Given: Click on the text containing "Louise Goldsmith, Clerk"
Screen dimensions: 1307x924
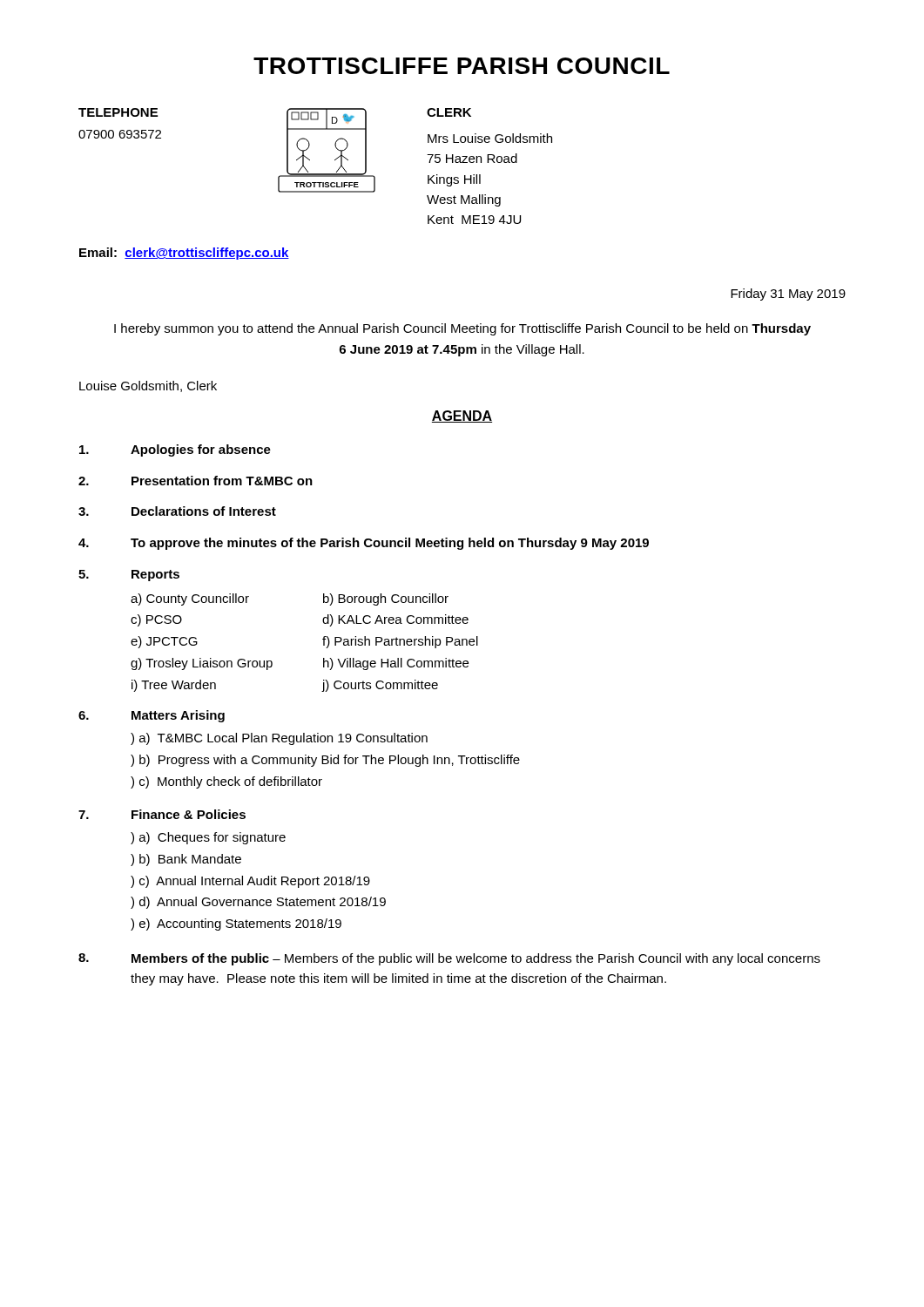Looking at the screenshot, I should pyautogui.click(x=148, y=386).
